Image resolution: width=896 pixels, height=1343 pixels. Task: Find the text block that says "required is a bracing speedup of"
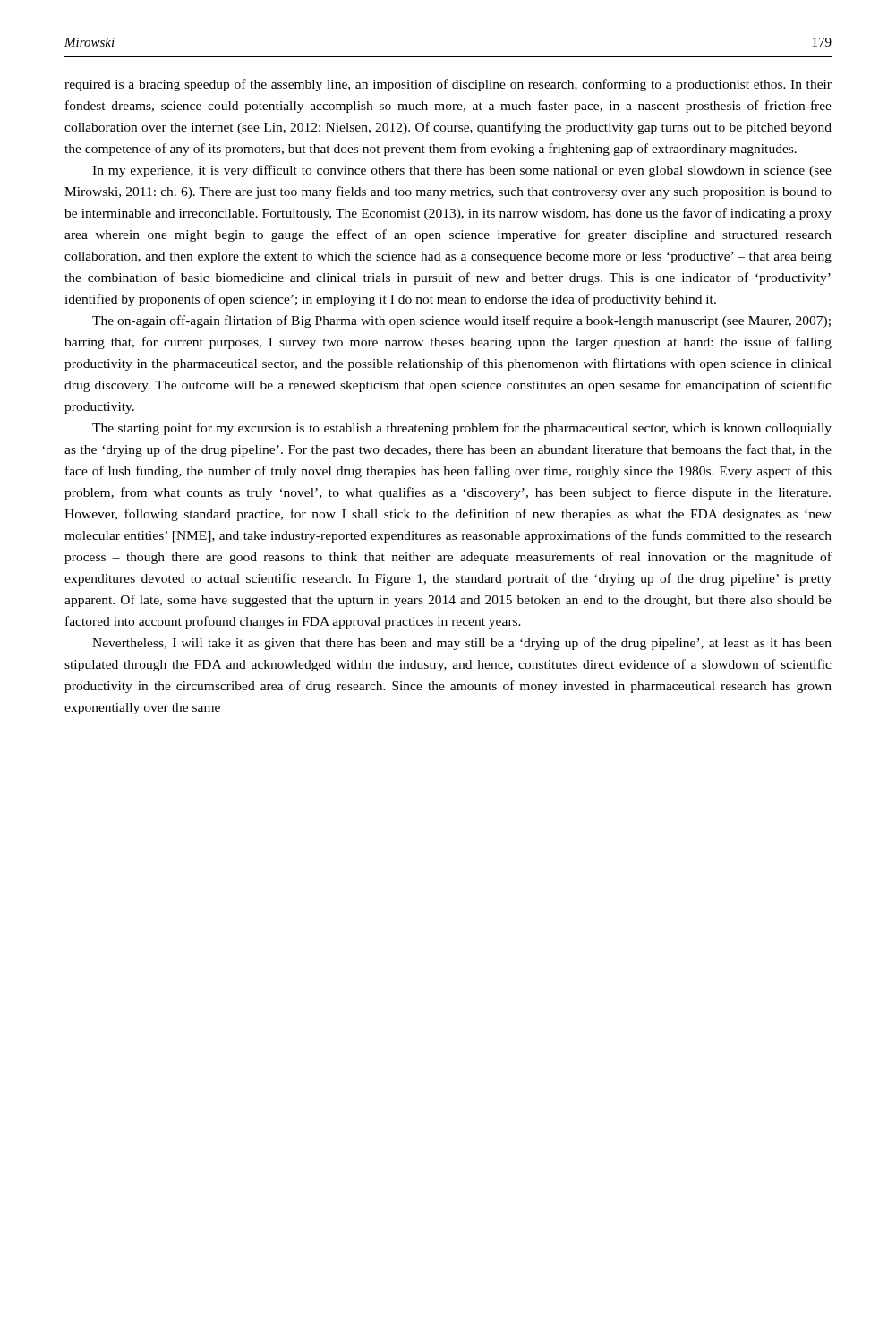pyautogui.click(x=448, y=116)
